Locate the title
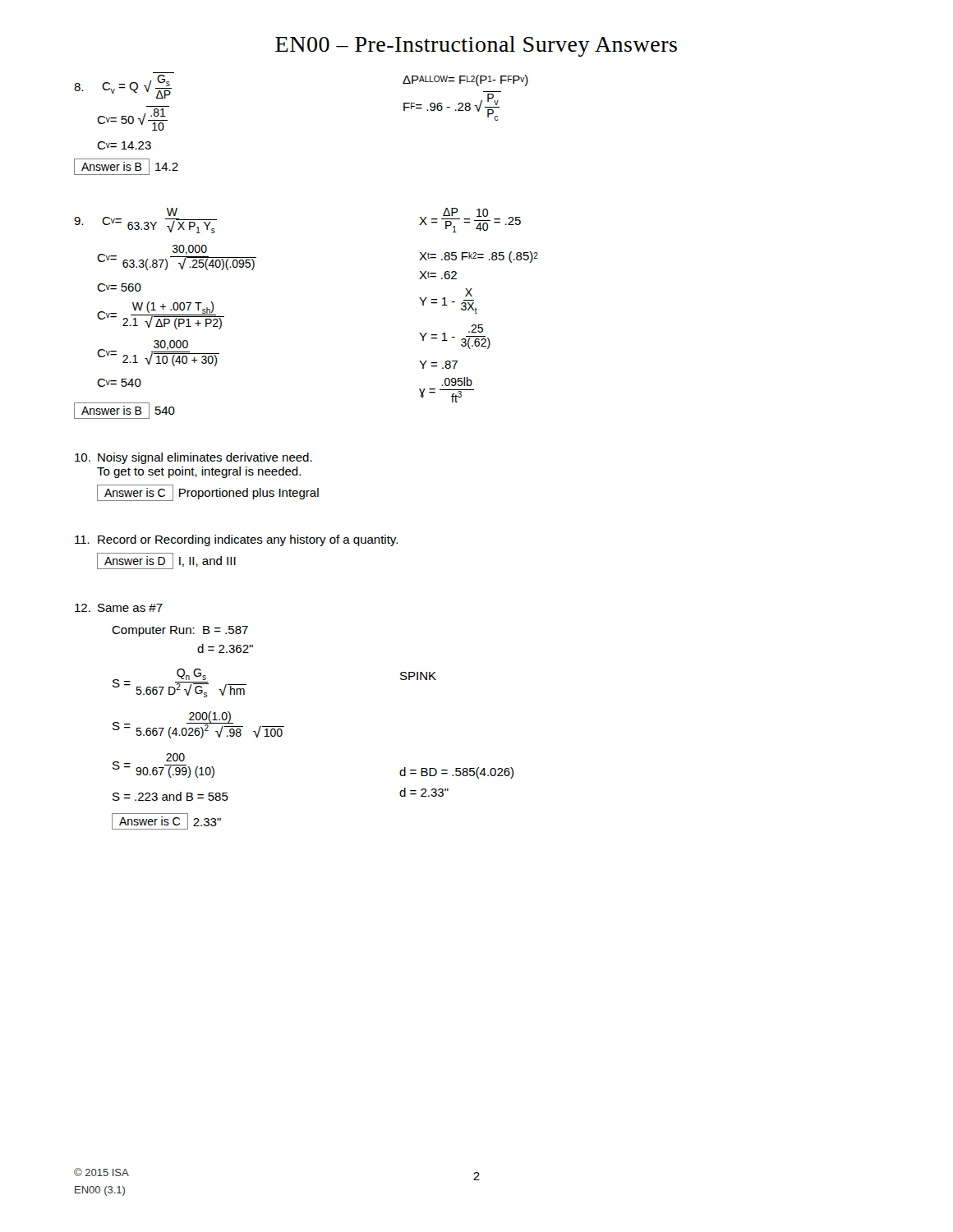 [x=476, y=44]
